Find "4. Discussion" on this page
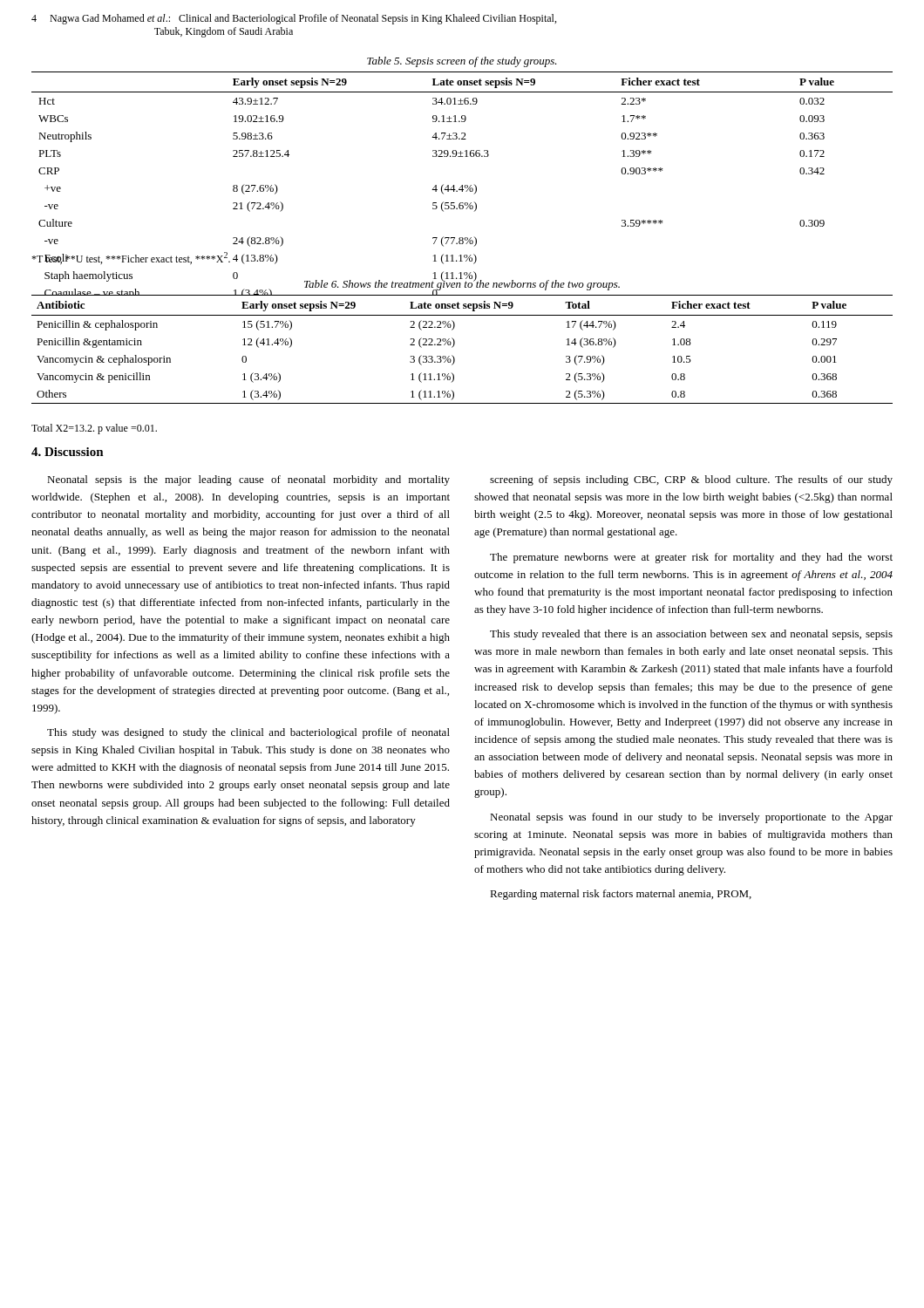Viewport: 924px width, 1308px height. (67, 452)
